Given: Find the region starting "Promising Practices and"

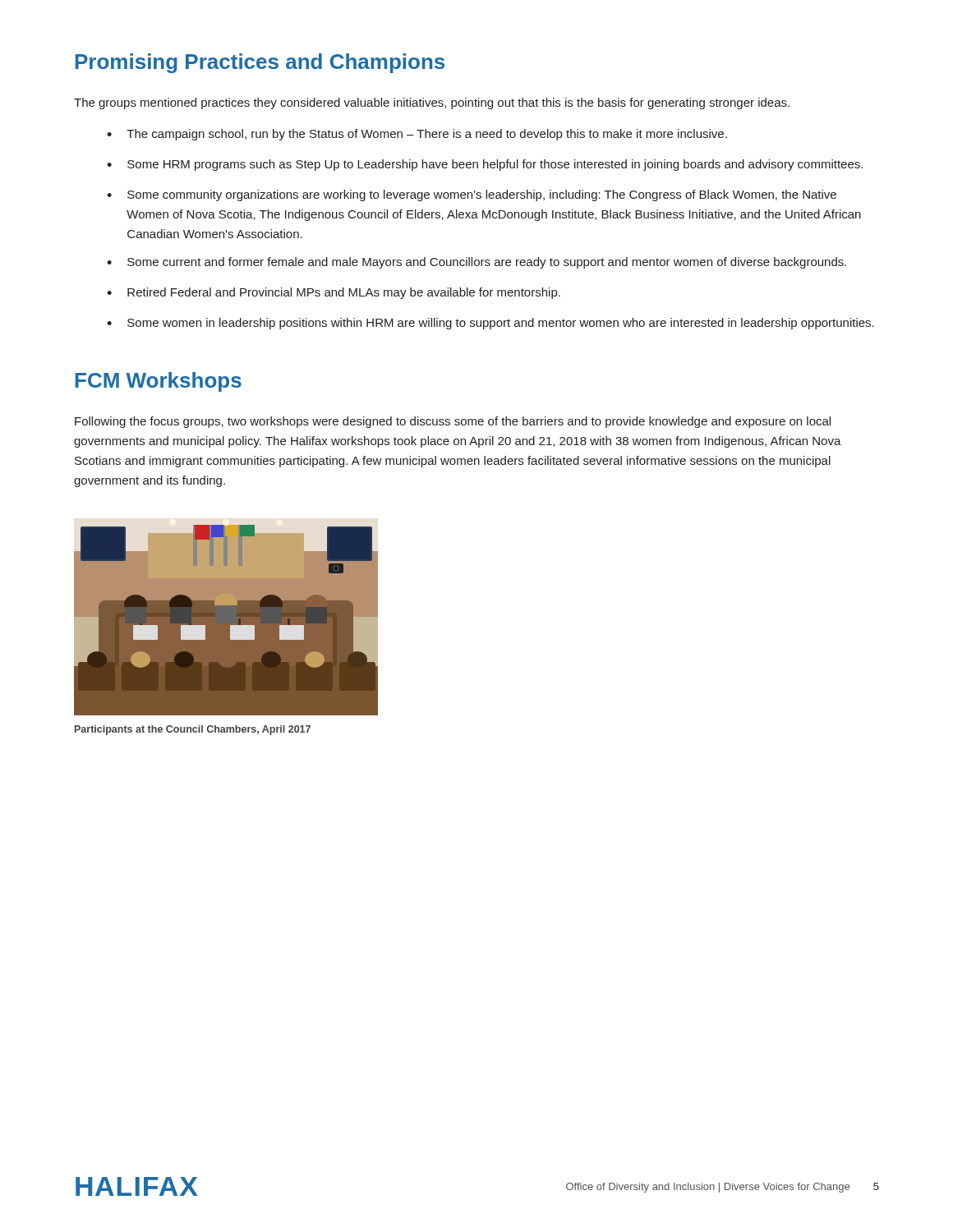Looking at the screenshot, I should click(260, 63).
